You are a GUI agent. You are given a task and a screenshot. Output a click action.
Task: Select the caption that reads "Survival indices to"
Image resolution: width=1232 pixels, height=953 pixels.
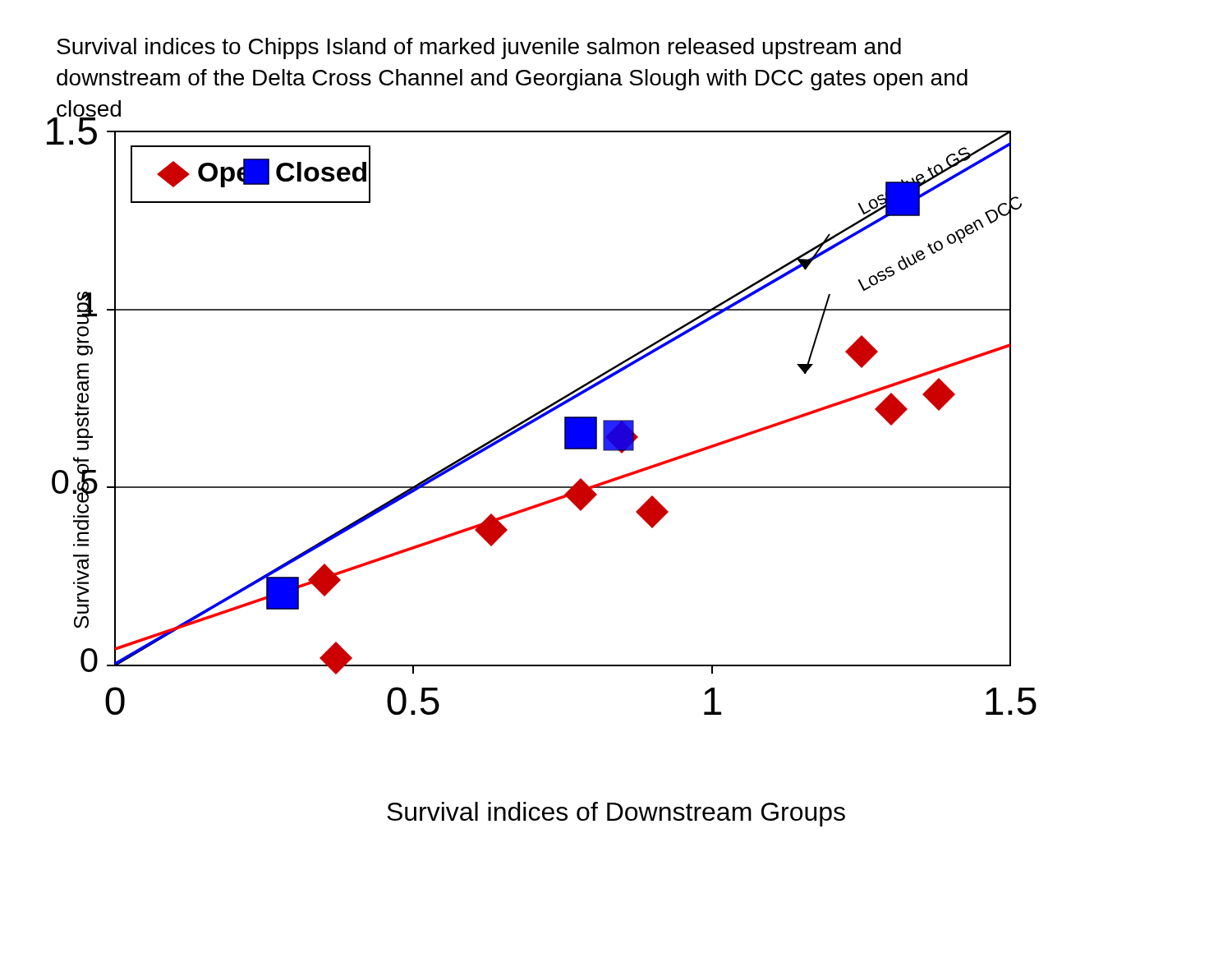512,77
